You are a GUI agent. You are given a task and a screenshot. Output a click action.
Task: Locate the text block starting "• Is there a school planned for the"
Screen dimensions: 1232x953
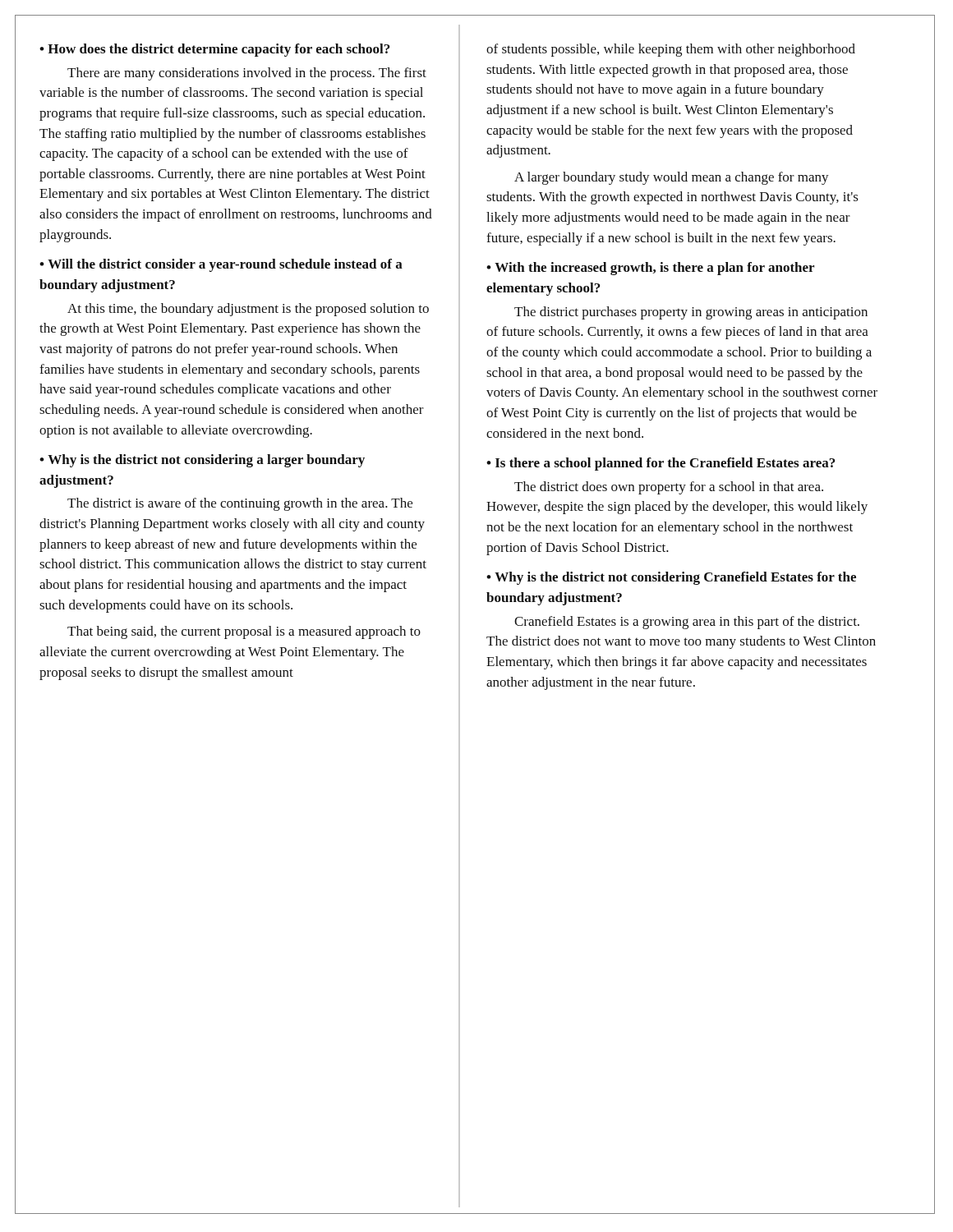click(661, 463)
